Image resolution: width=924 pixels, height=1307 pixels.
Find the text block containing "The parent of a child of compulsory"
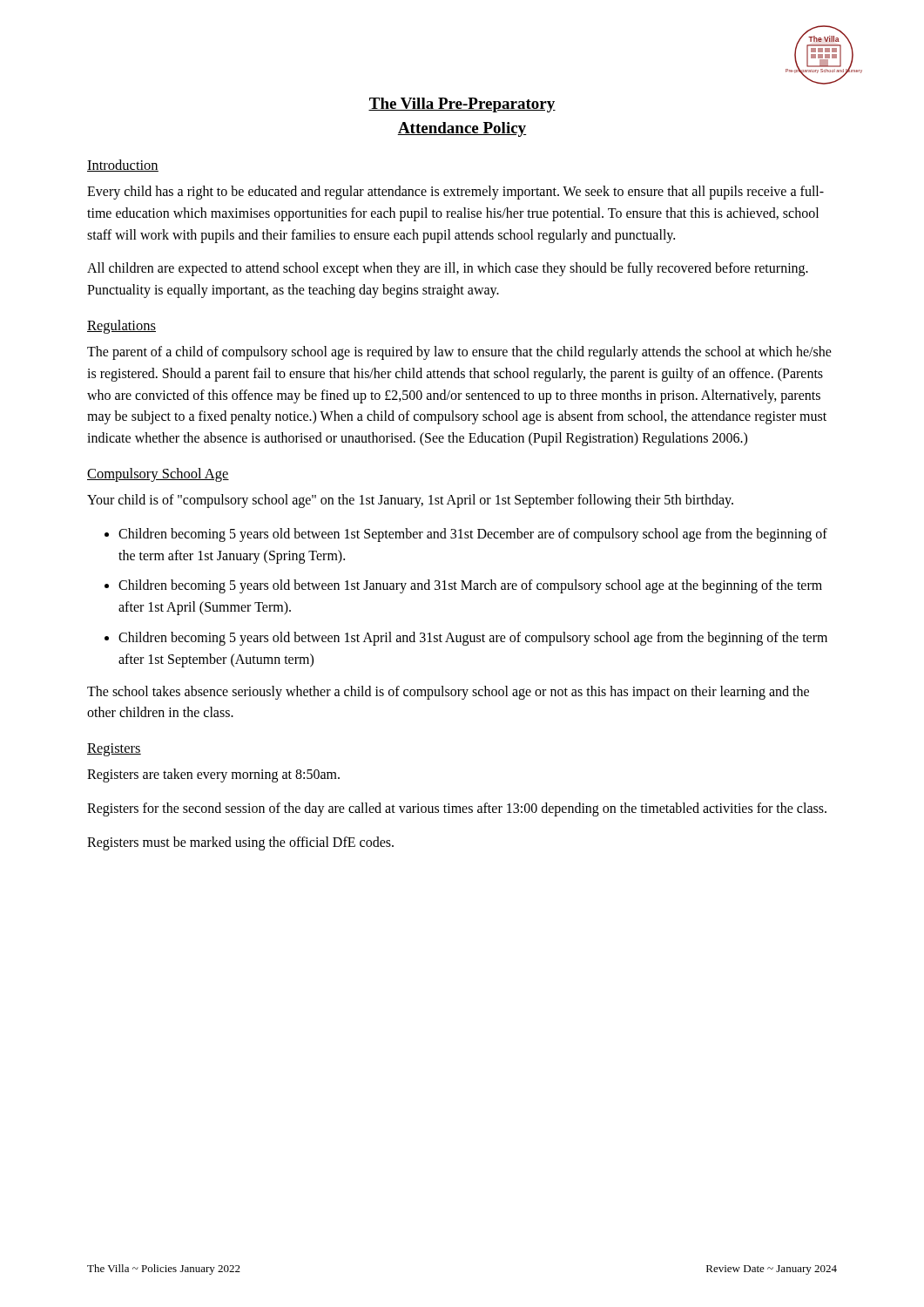coord(459,395)
